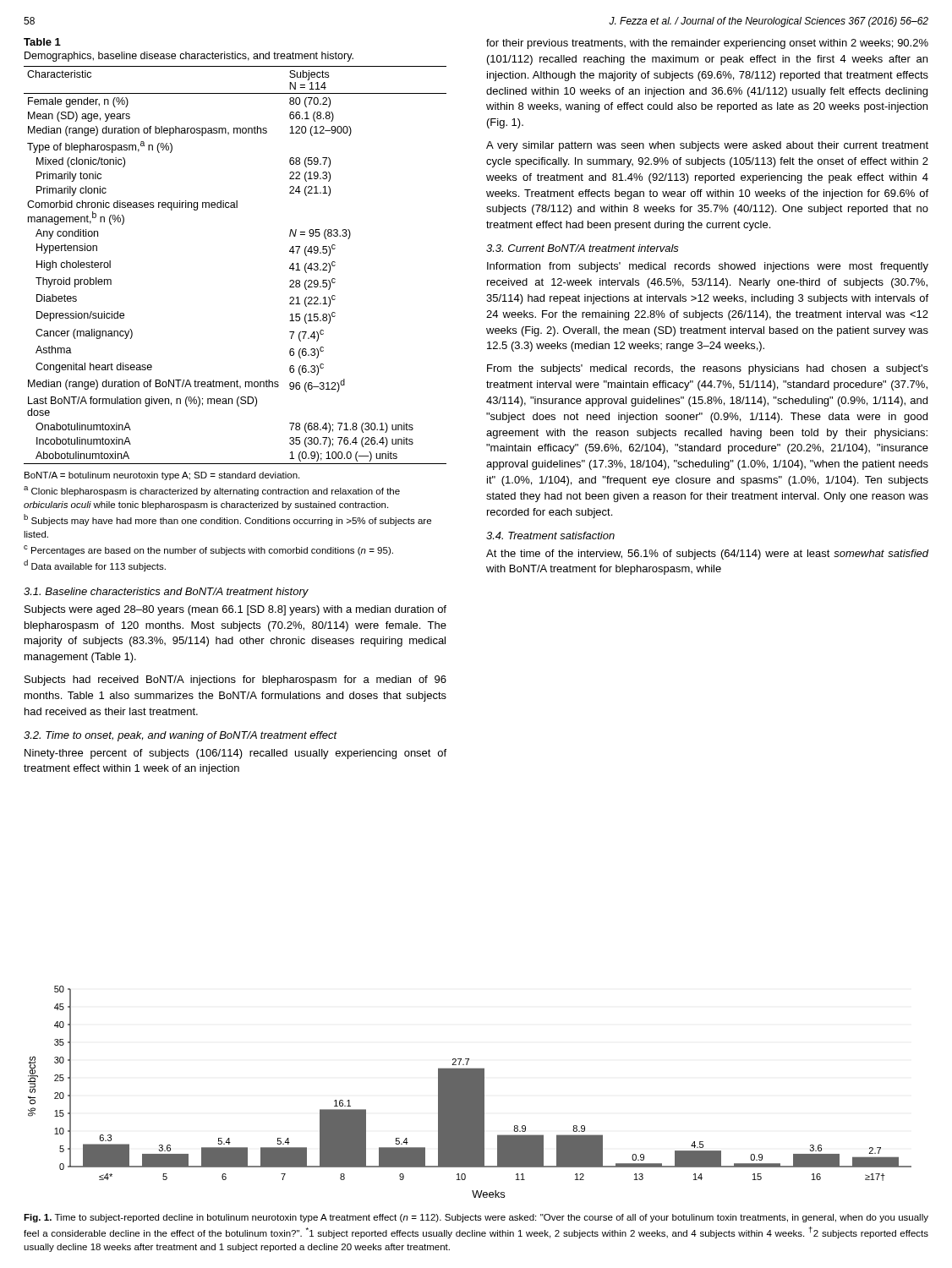The height and width of the screenshot is (1268, 952).
Task: Locate the element starting "Subjects were aged 28–80 years (mean 66.1"
Action: pyautogui.click(x=235, y=633)
